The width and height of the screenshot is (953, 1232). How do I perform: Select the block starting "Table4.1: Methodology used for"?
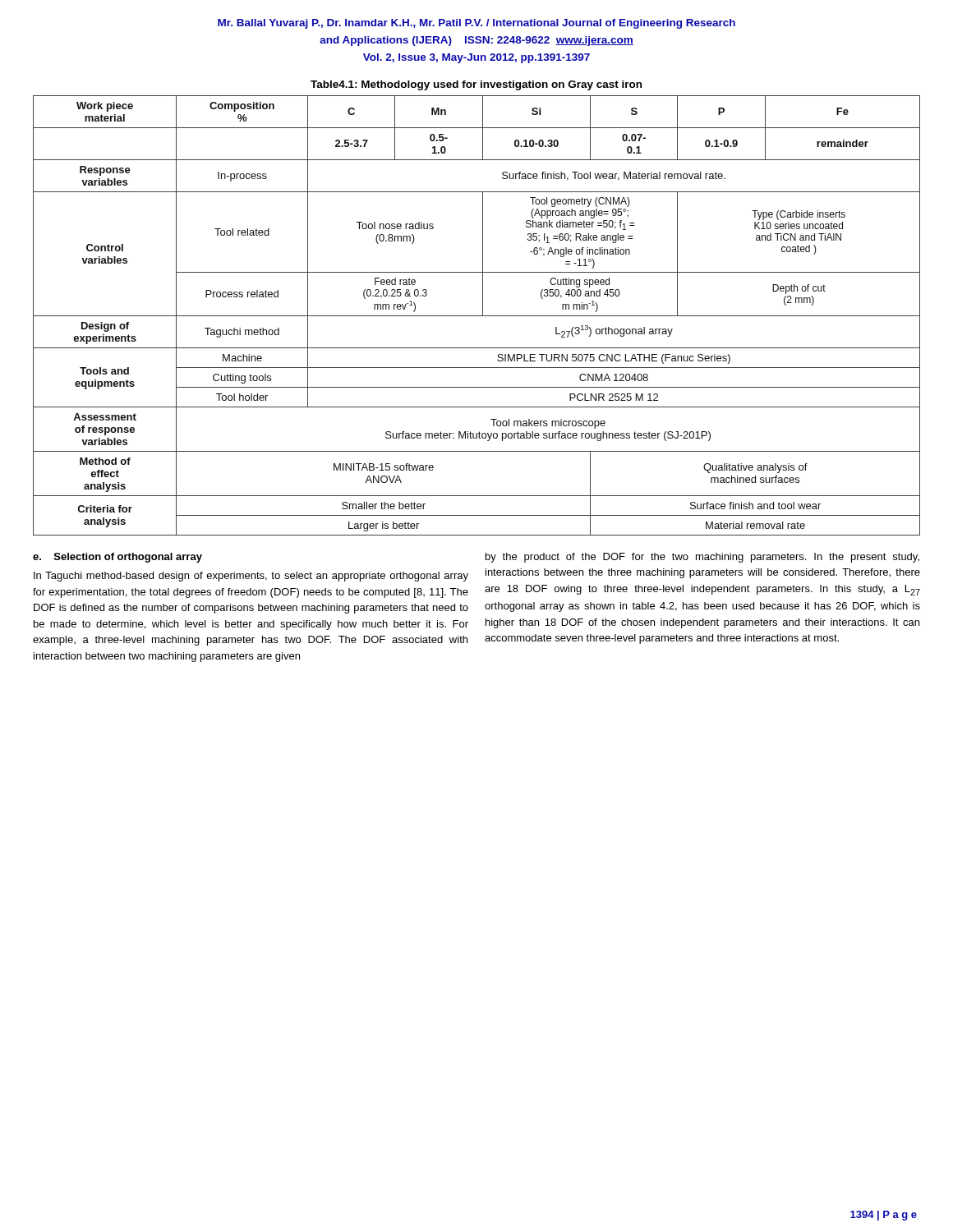(x=476, y=84)
